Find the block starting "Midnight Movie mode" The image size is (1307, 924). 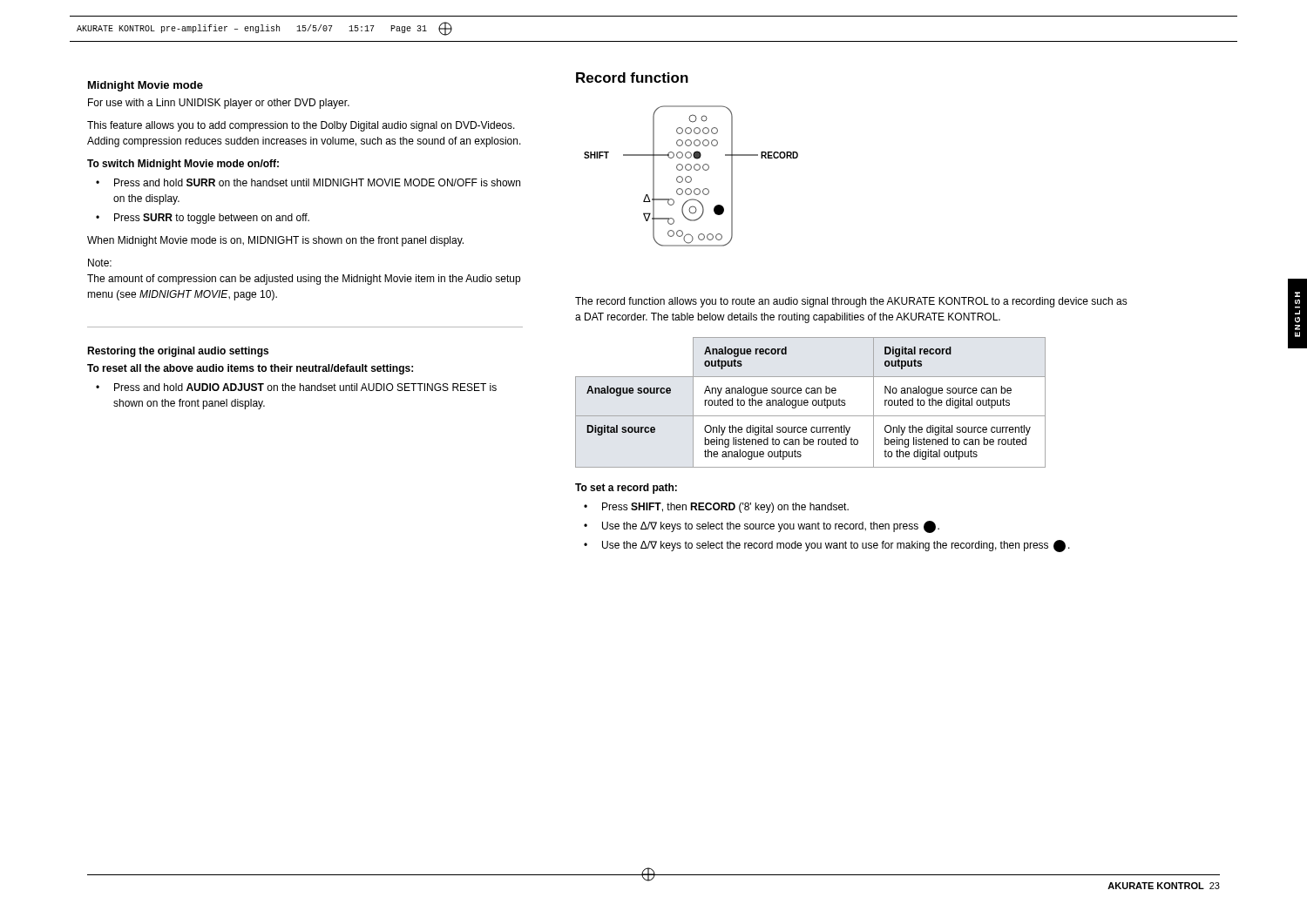click(x=145, y=85)
